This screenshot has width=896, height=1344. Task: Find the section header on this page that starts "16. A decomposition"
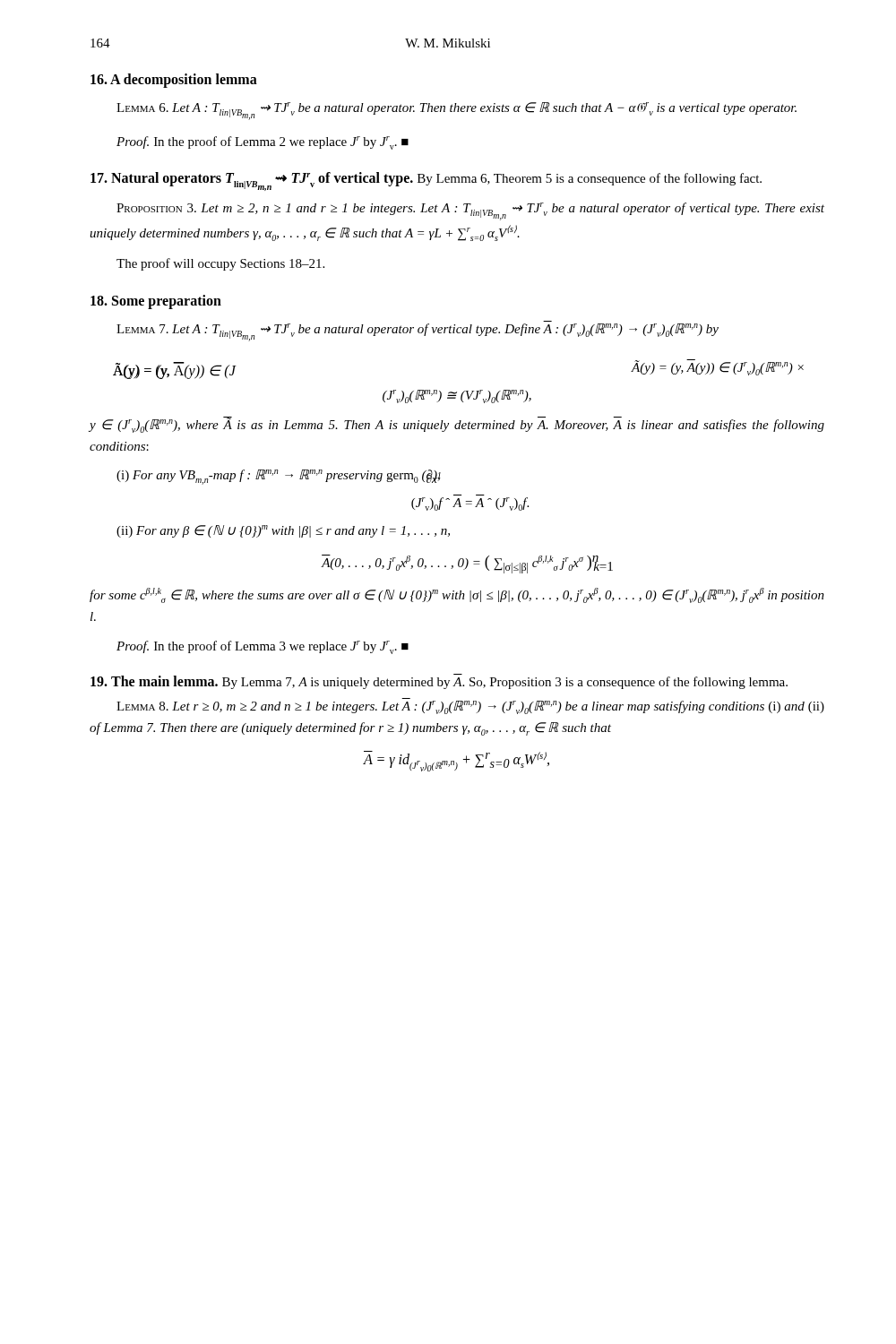(173, 79)
